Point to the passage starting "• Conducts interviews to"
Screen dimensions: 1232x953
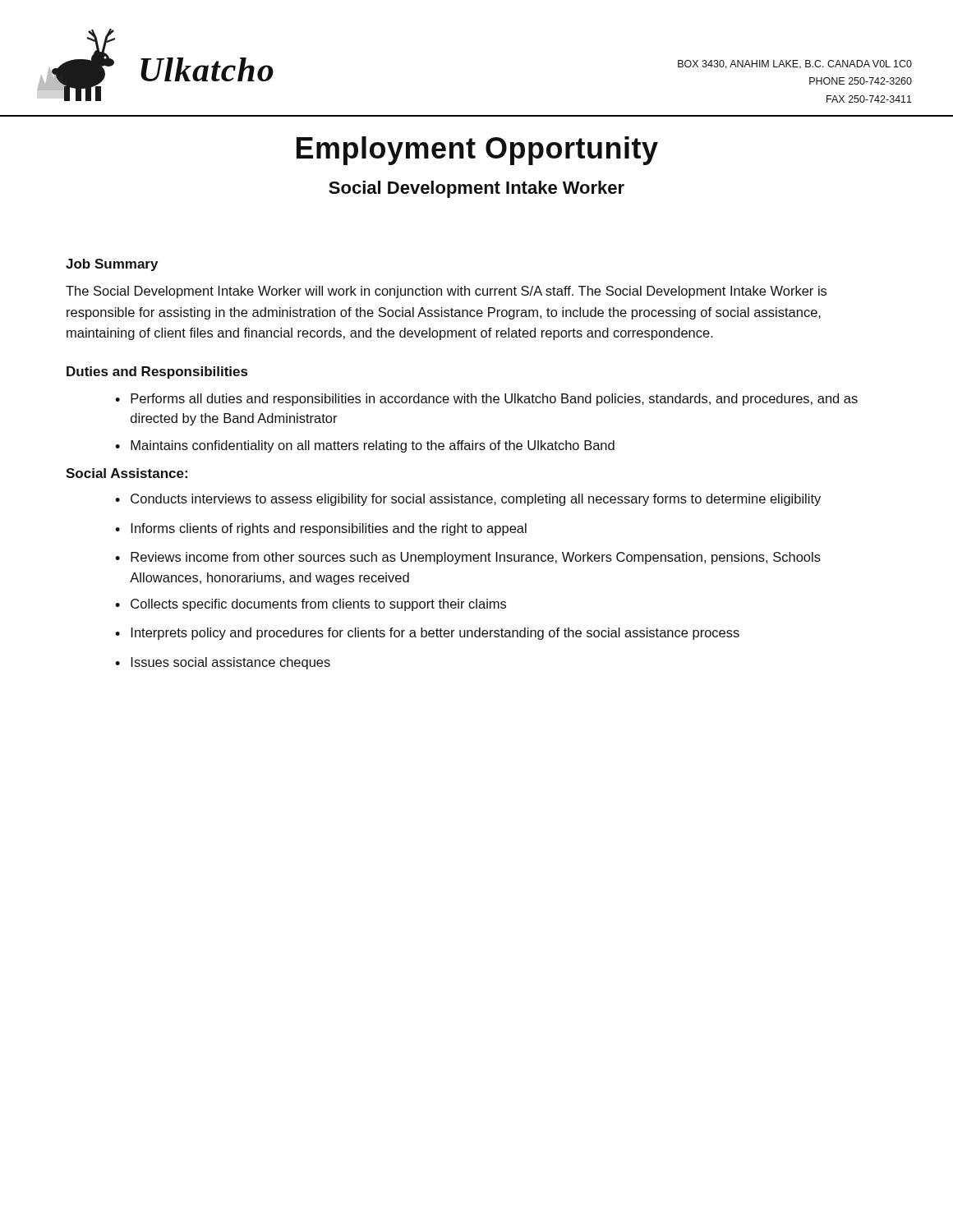pos(501,500)
